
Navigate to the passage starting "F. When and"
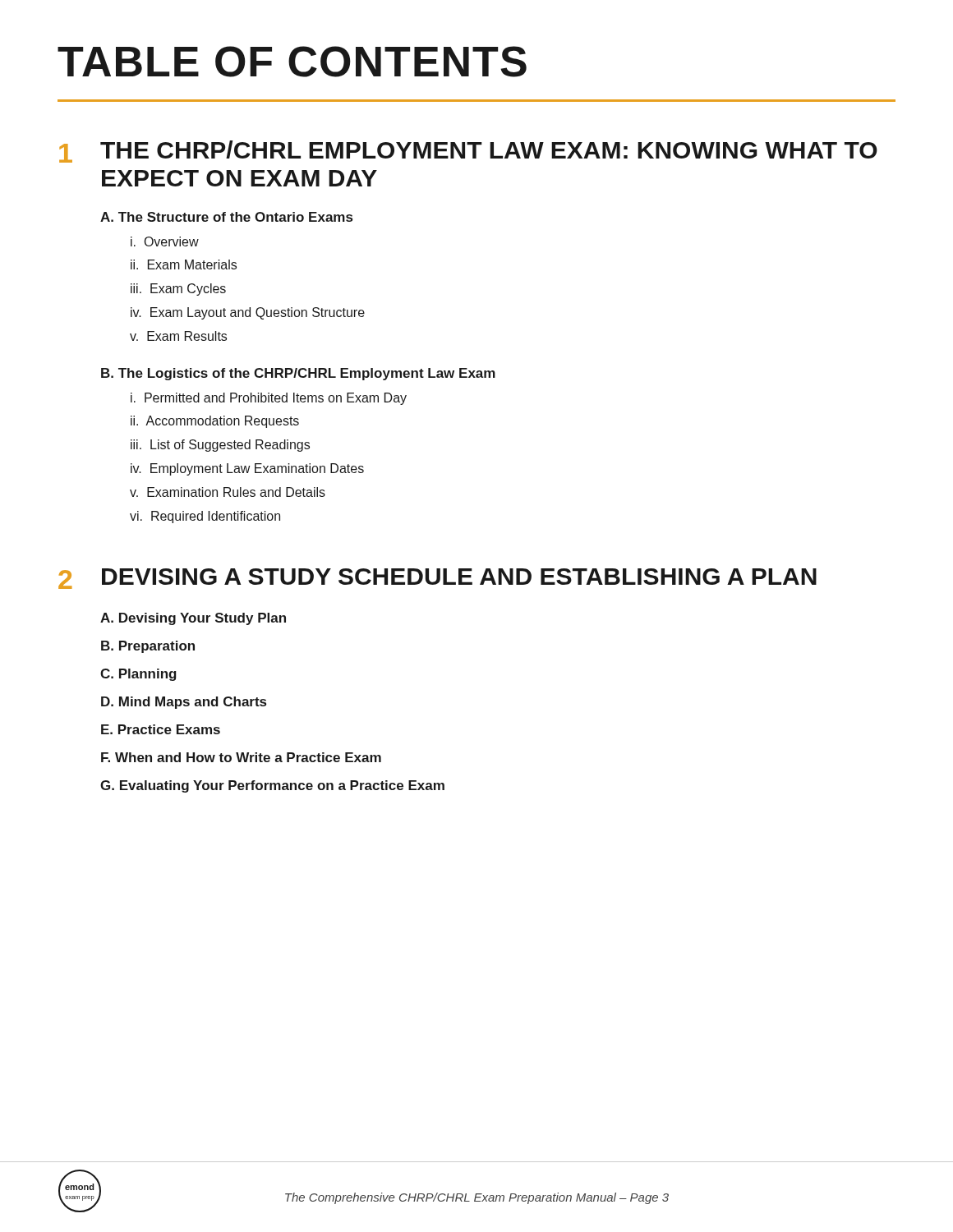pyautogui.click(x=241, y=757)
